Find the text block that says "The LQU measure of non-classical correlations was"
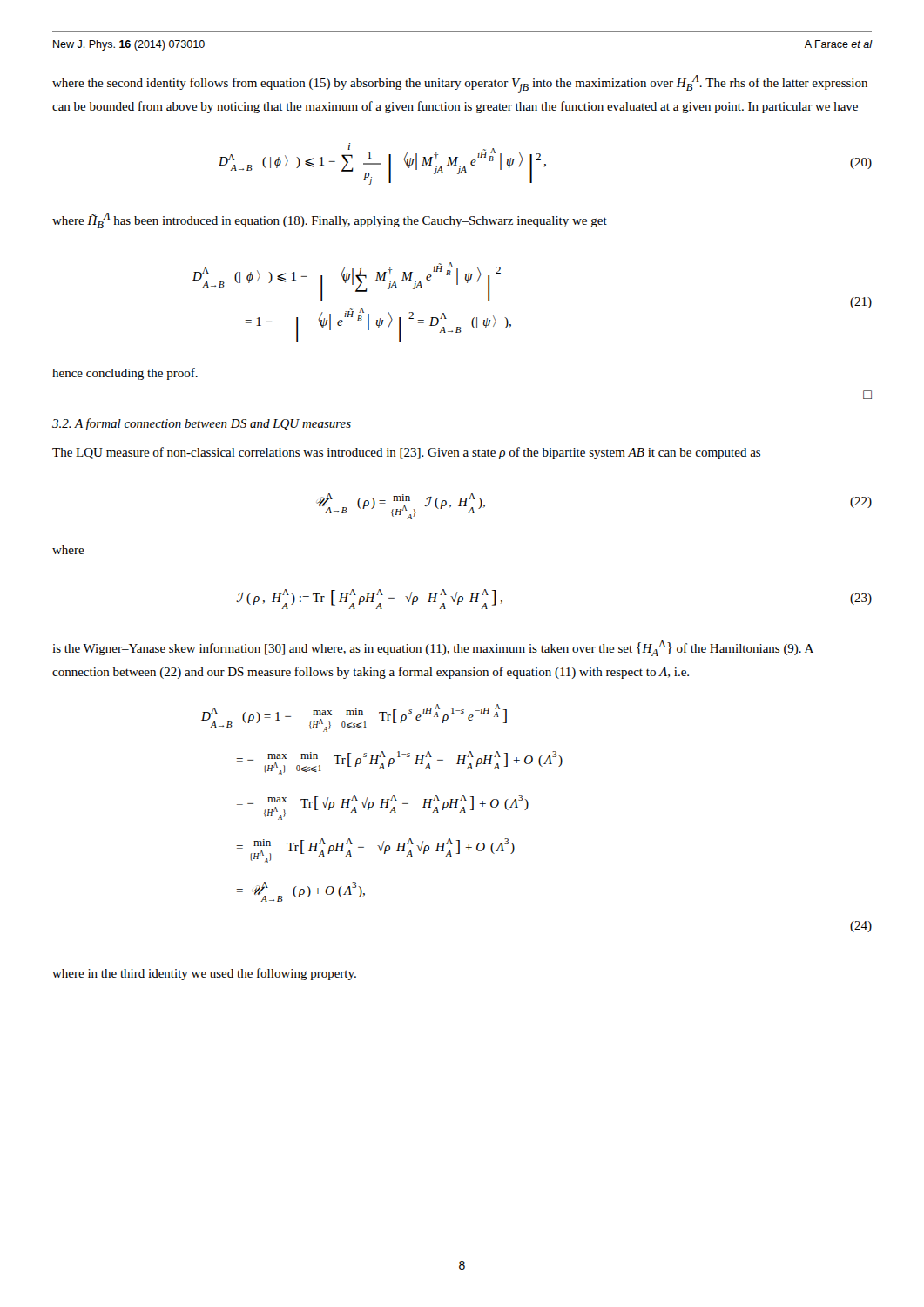 [407, 452]
